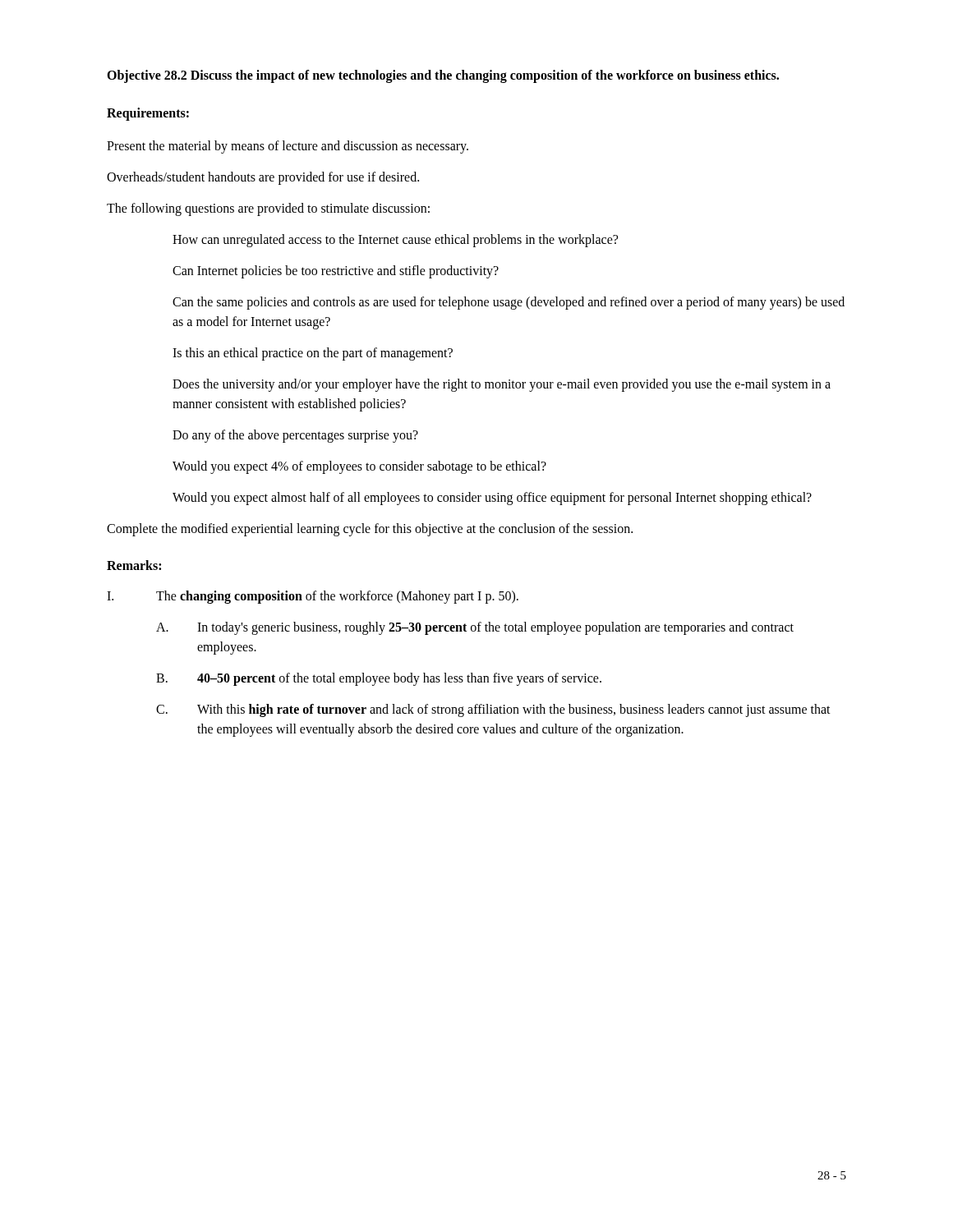Click on the region starting "C. With this high rate of turnover and"
This screenshot has height=1232, width=953.
[501, 719]
